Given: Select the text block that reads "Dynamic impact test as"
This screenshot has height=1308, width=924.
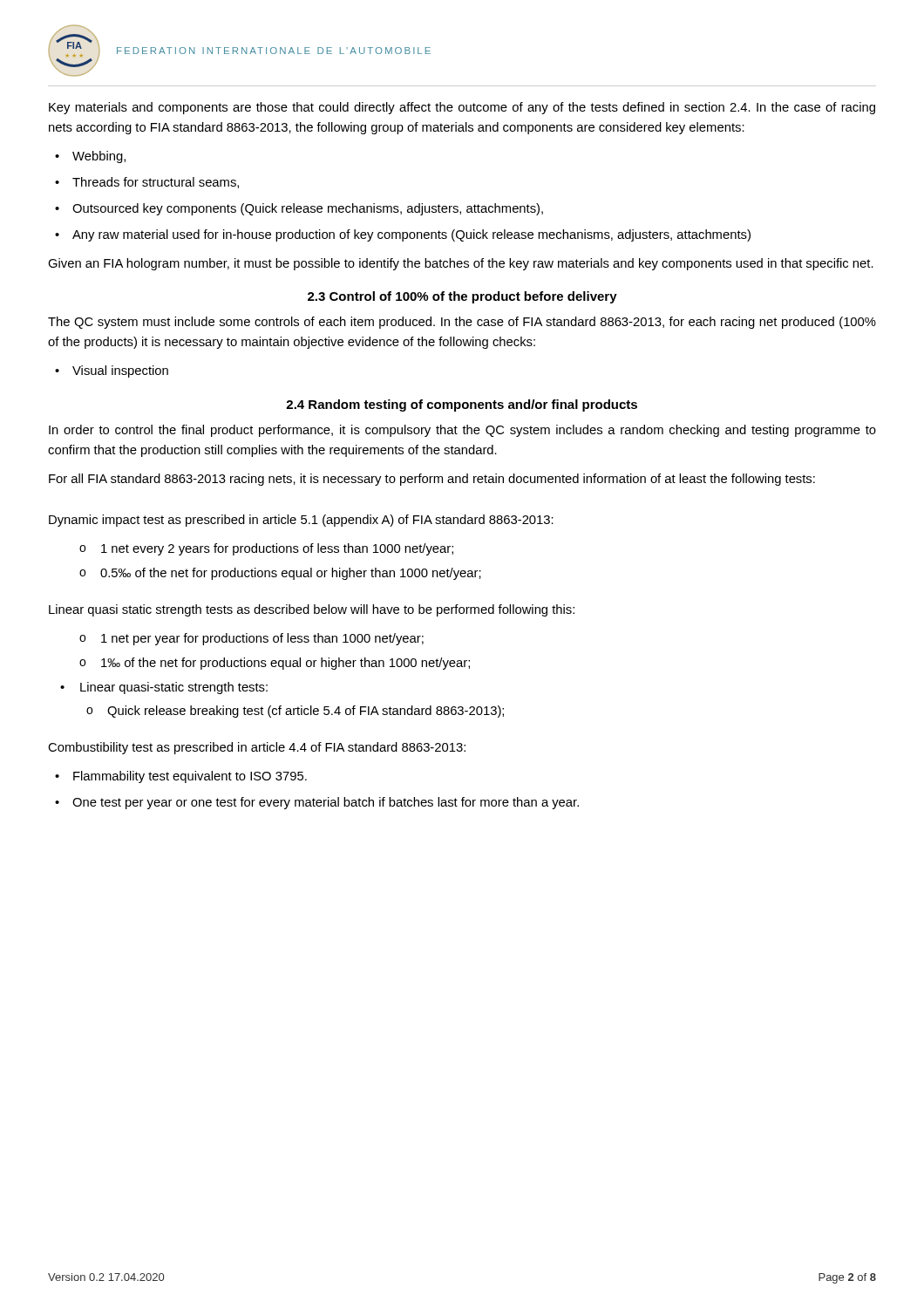Looking at the screenshot, I should pos(301,520).
